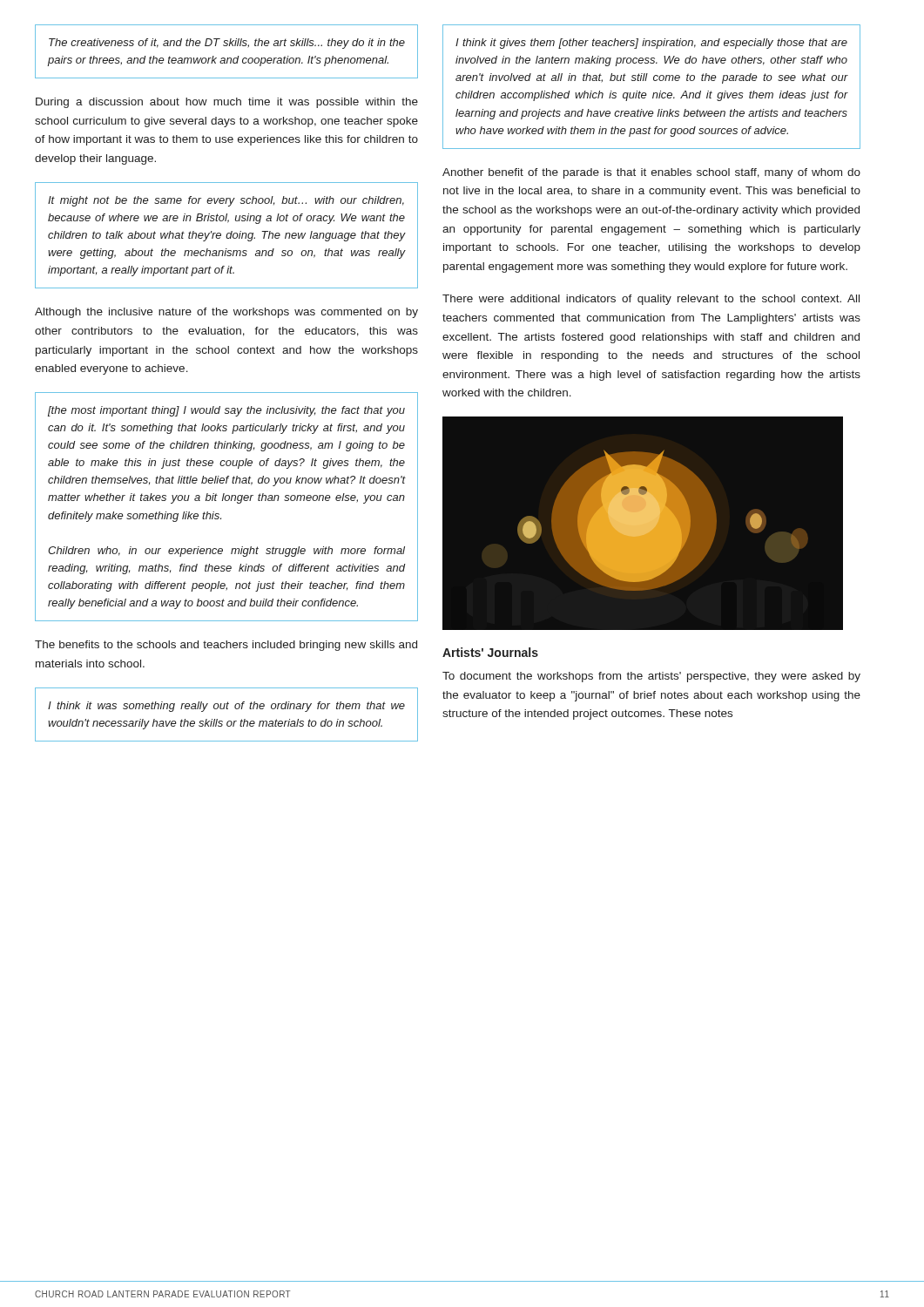924x1307 pixels.
Task: Select the text block with the text "It might not be"
Action: point(226,235)
